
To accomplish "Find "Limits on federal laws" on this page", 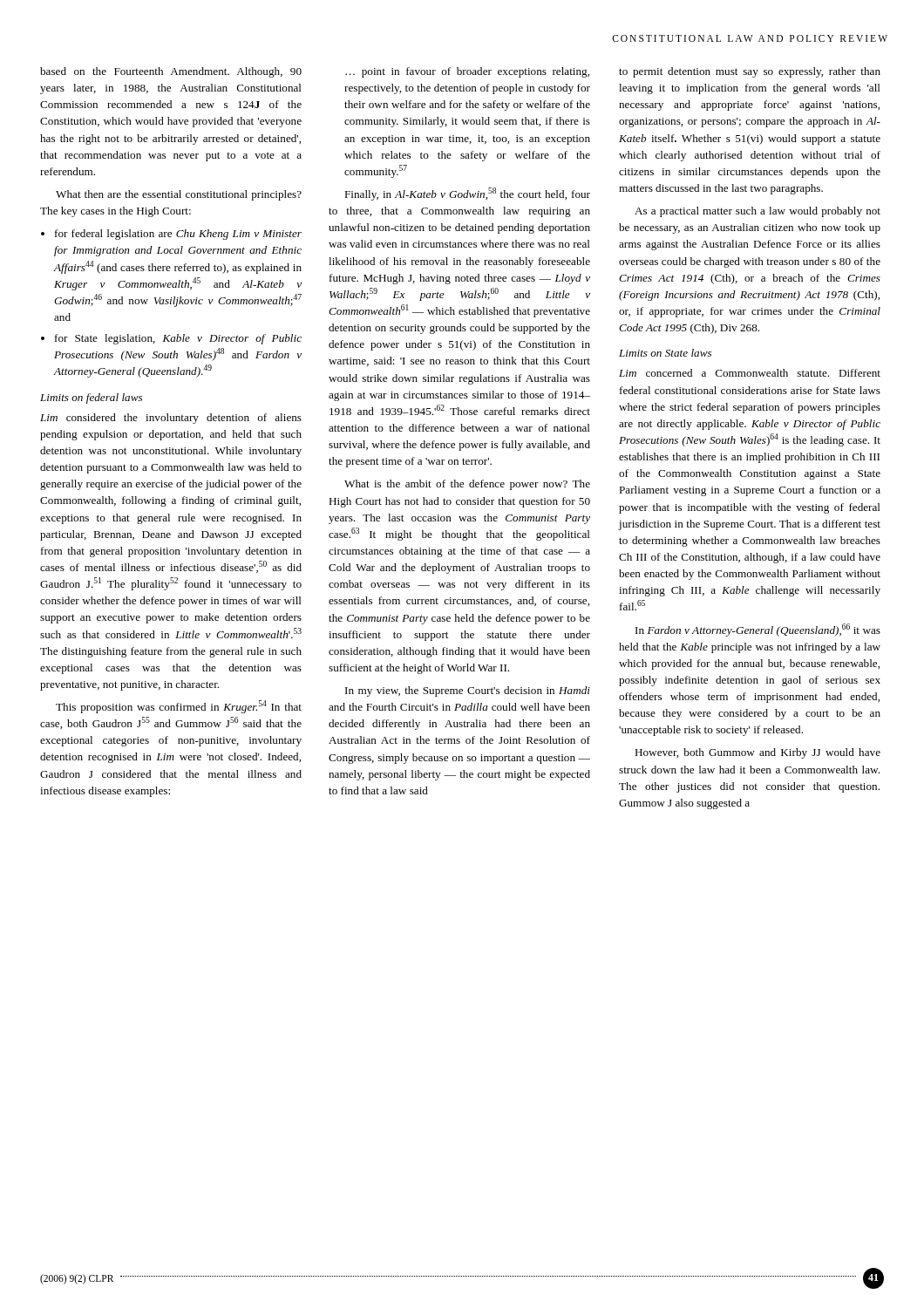I will coord(91,397).
